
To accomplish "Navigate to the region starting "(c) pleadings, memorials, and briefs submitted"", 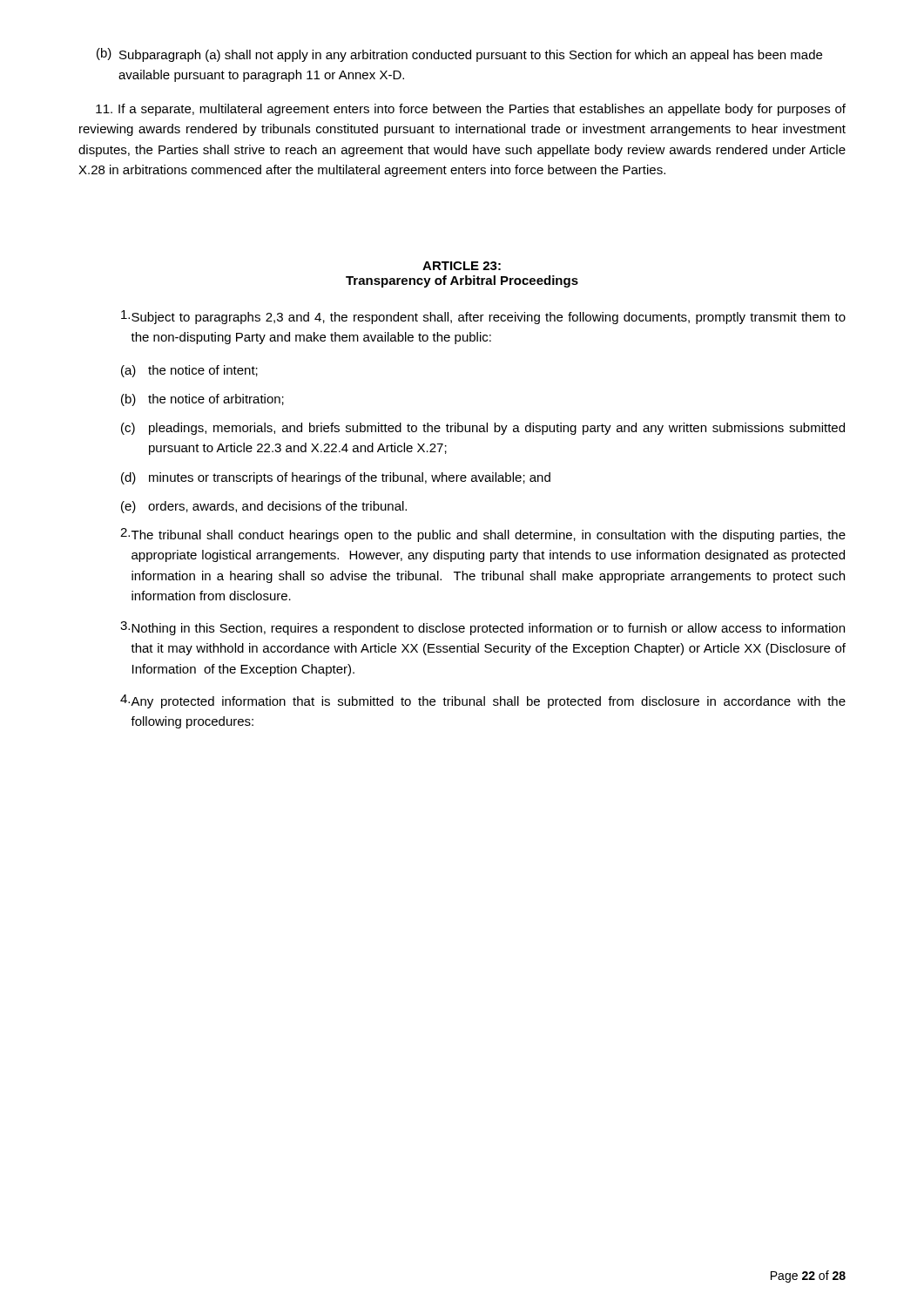I will coord(483,438).
